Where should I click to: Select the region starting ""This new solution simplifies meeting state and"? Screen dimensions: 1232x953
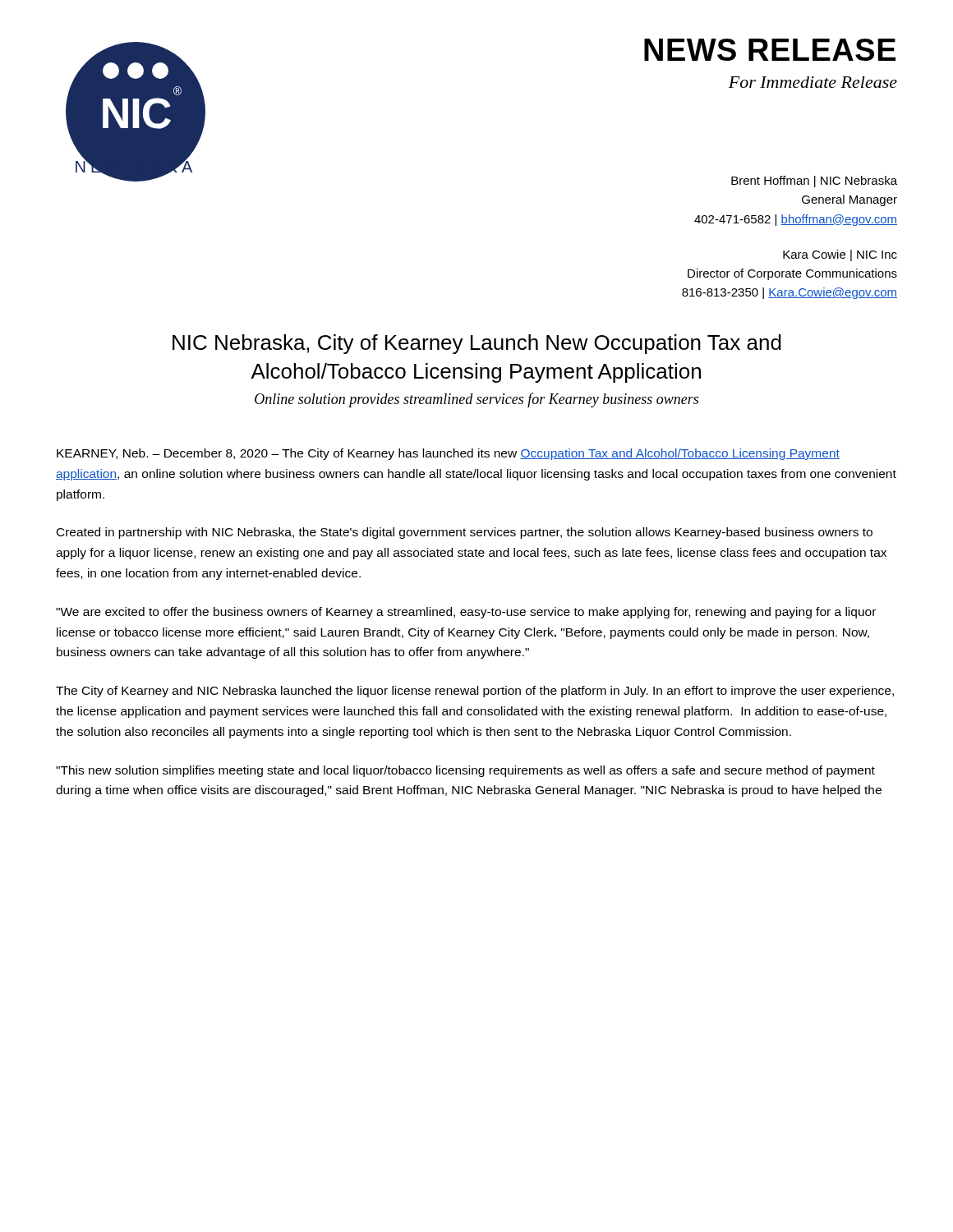point(476,781)
